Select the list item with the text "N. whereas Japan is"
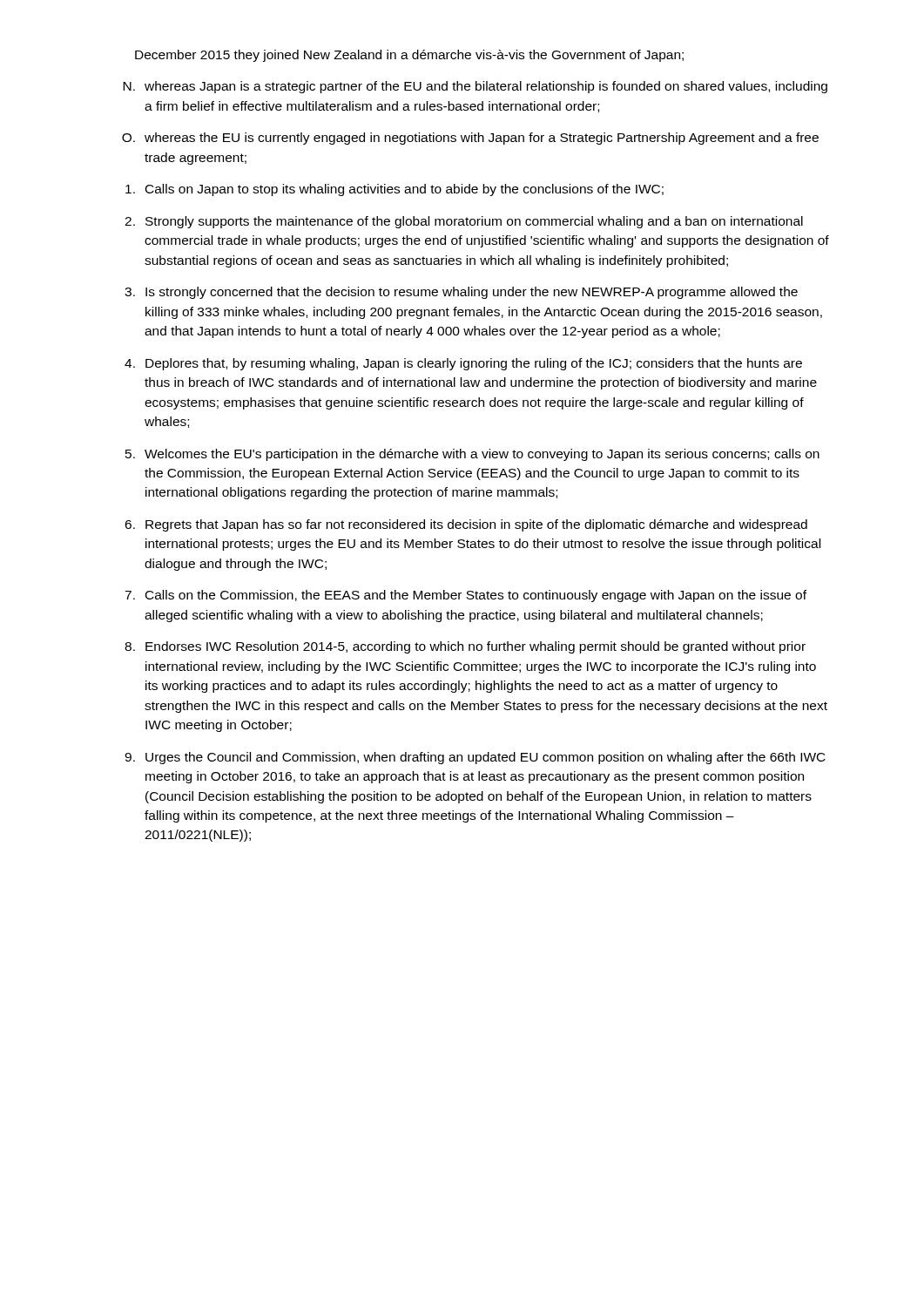The width and height of the screenshot is (924, 1307). point(462,97)
